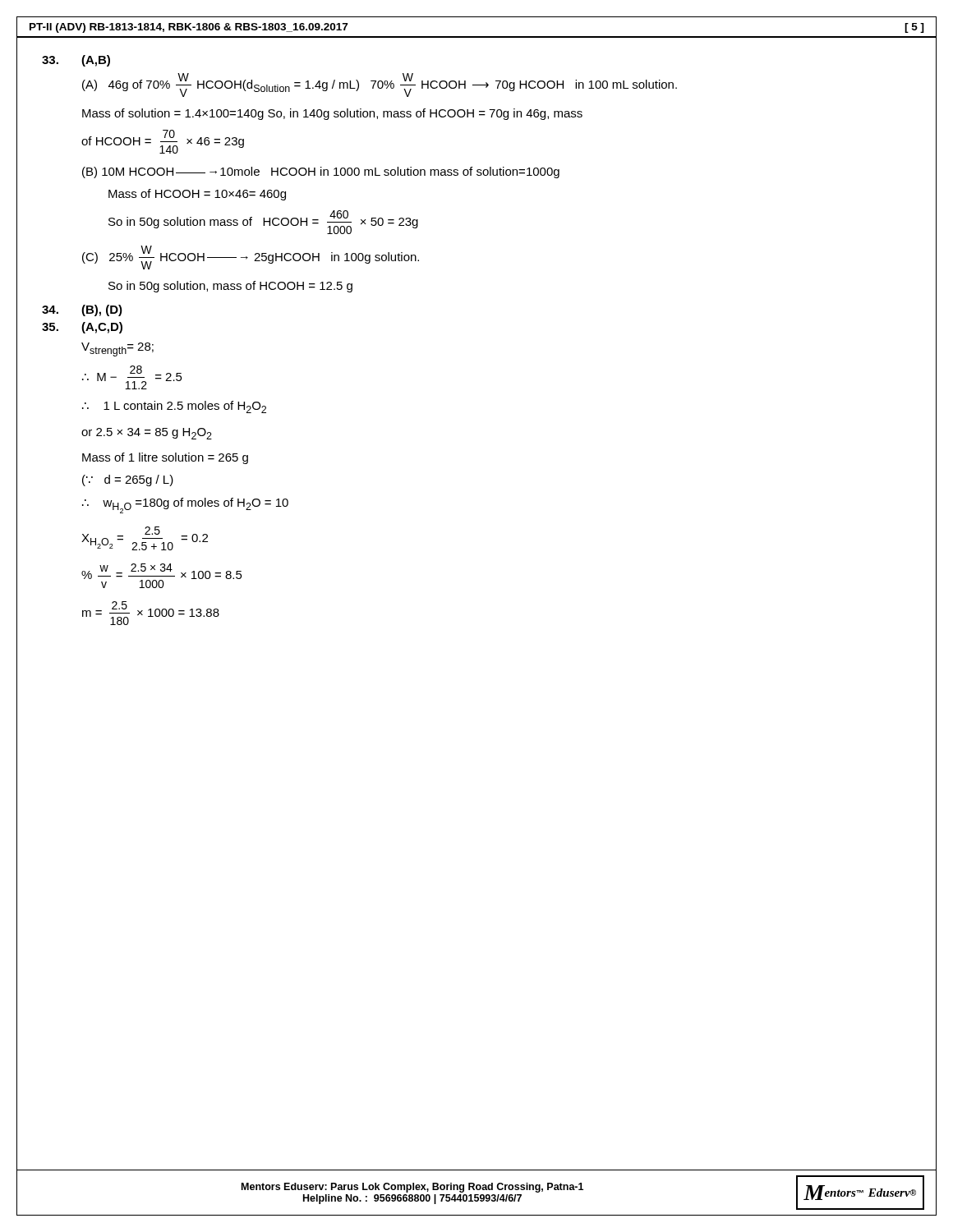Click on the text block containing "∴ wH2O =180g of moles of H2O"
The width and height of the screenshot is (953, 1232).
point(185,505)
